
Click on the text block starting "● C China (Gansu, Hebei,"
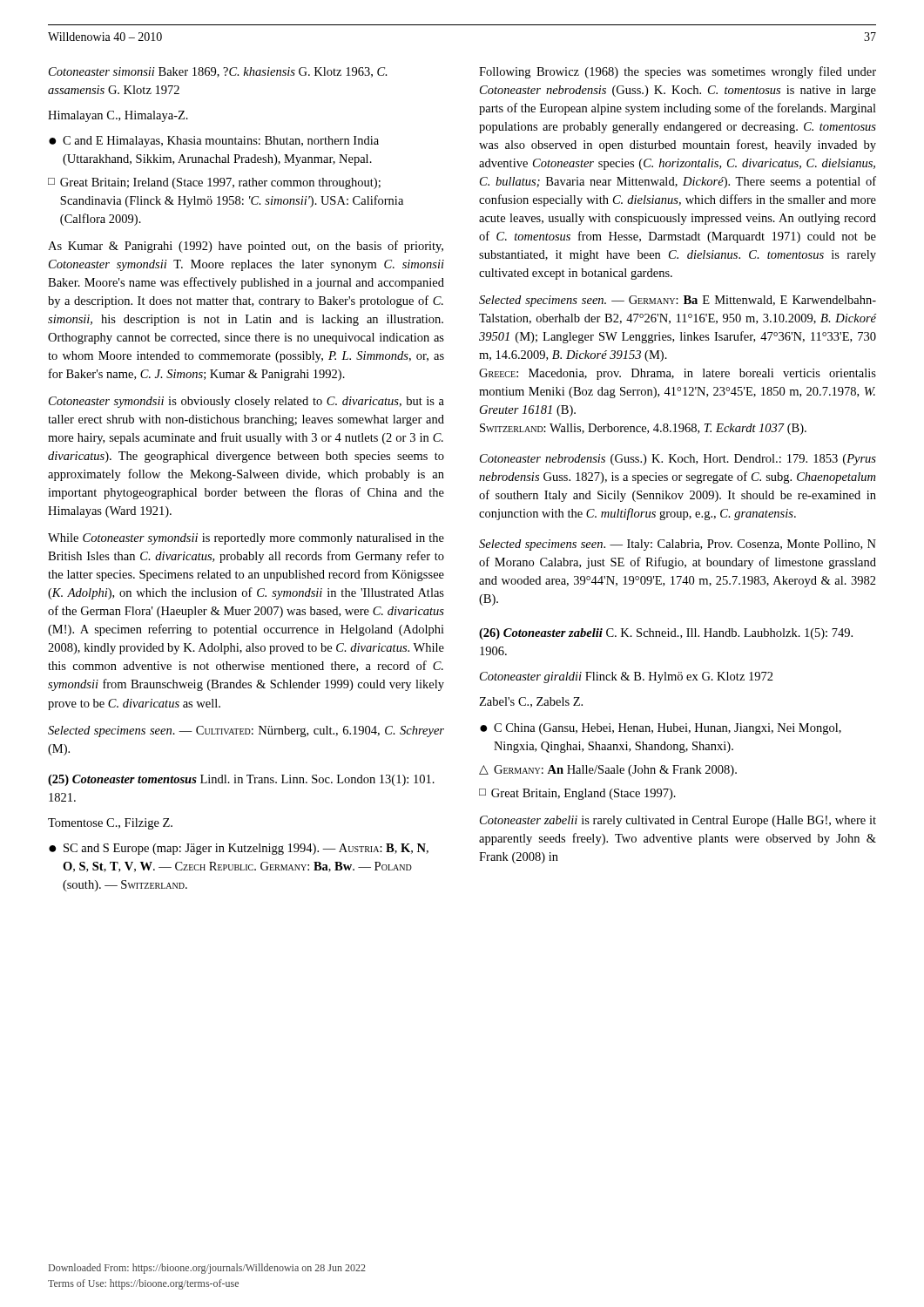[678, 737]
